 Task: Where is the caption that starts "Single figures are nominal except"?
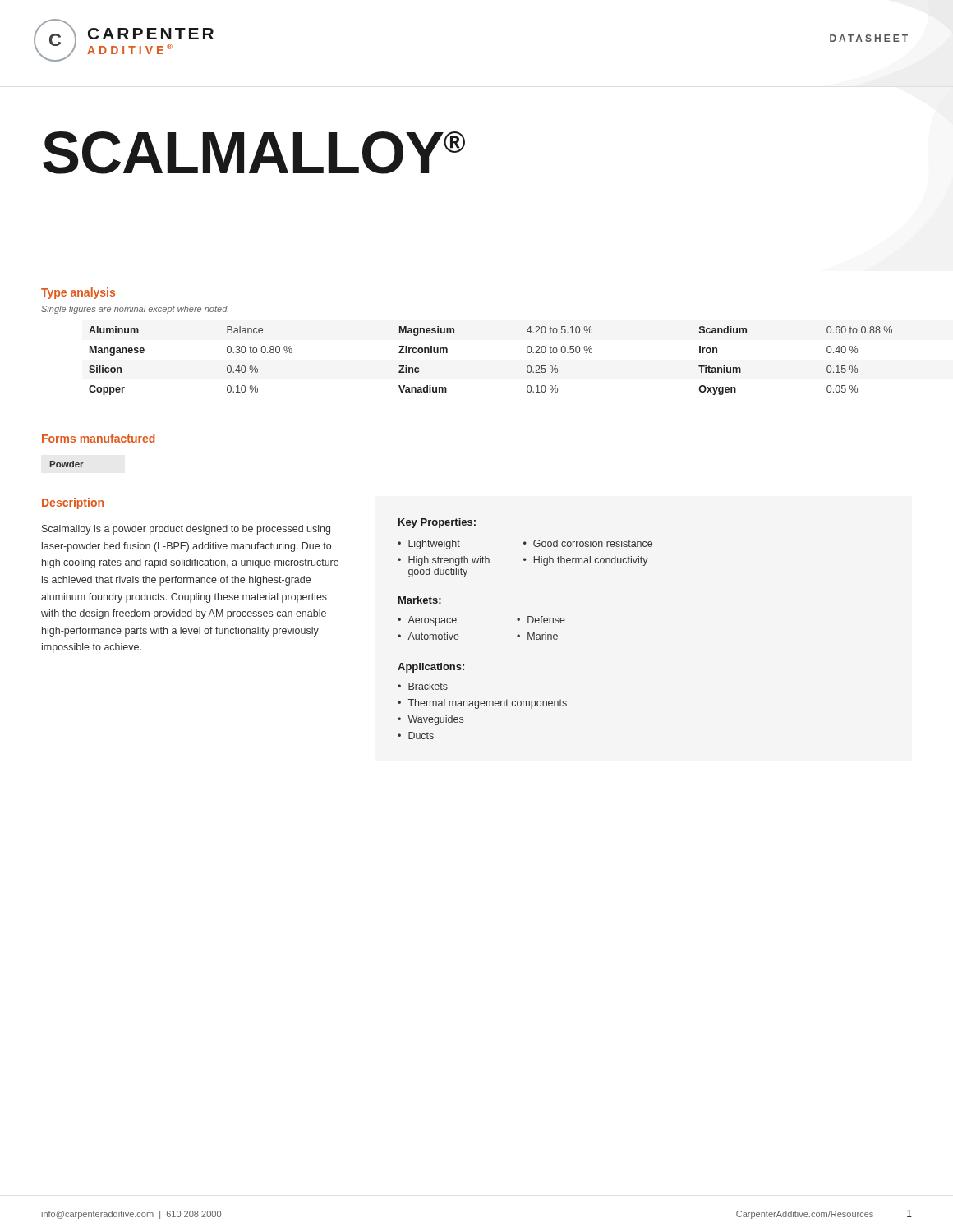point(135,309)
